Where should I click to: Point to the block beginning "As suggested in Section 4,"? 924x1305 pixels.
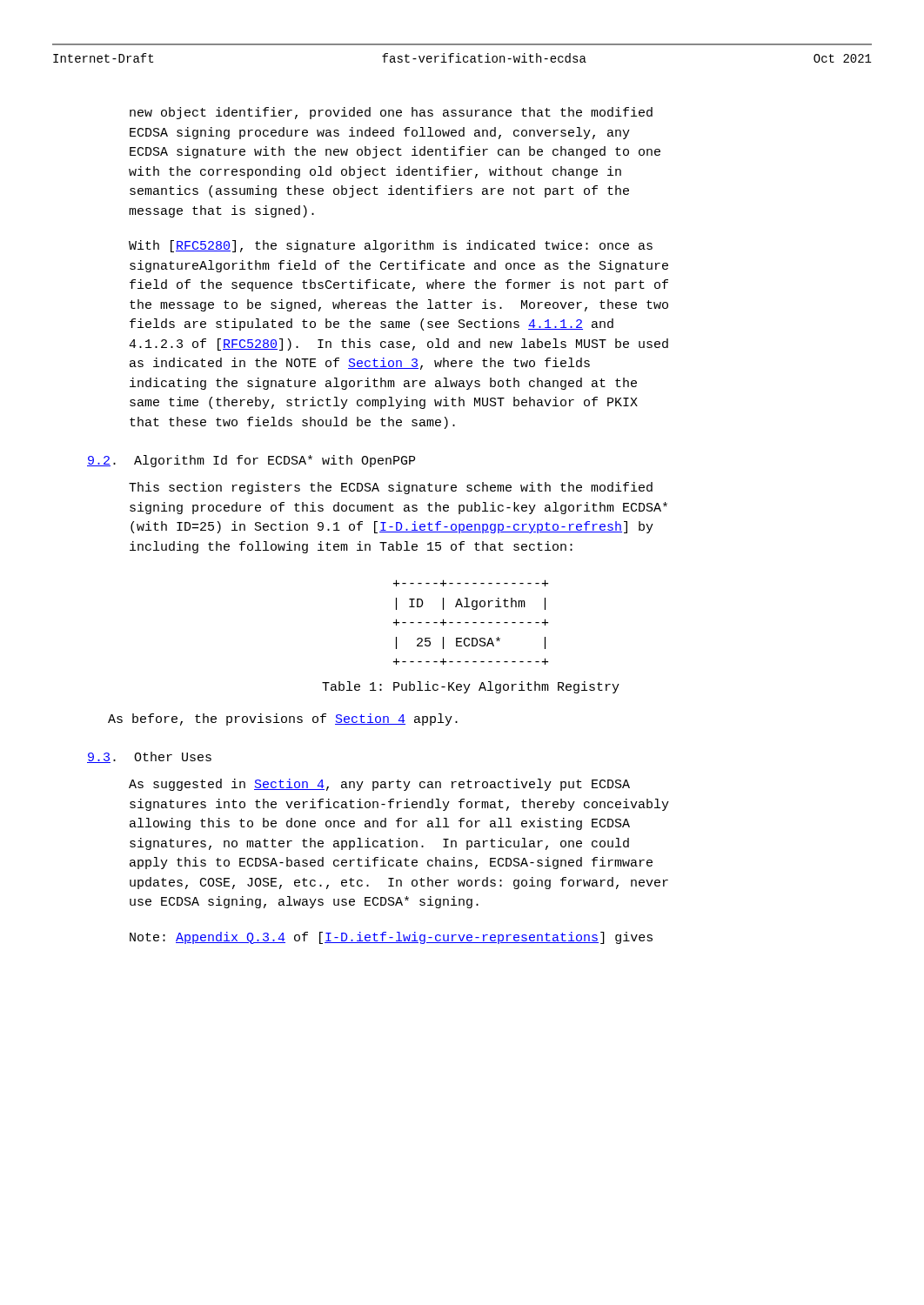coord(399,844)
